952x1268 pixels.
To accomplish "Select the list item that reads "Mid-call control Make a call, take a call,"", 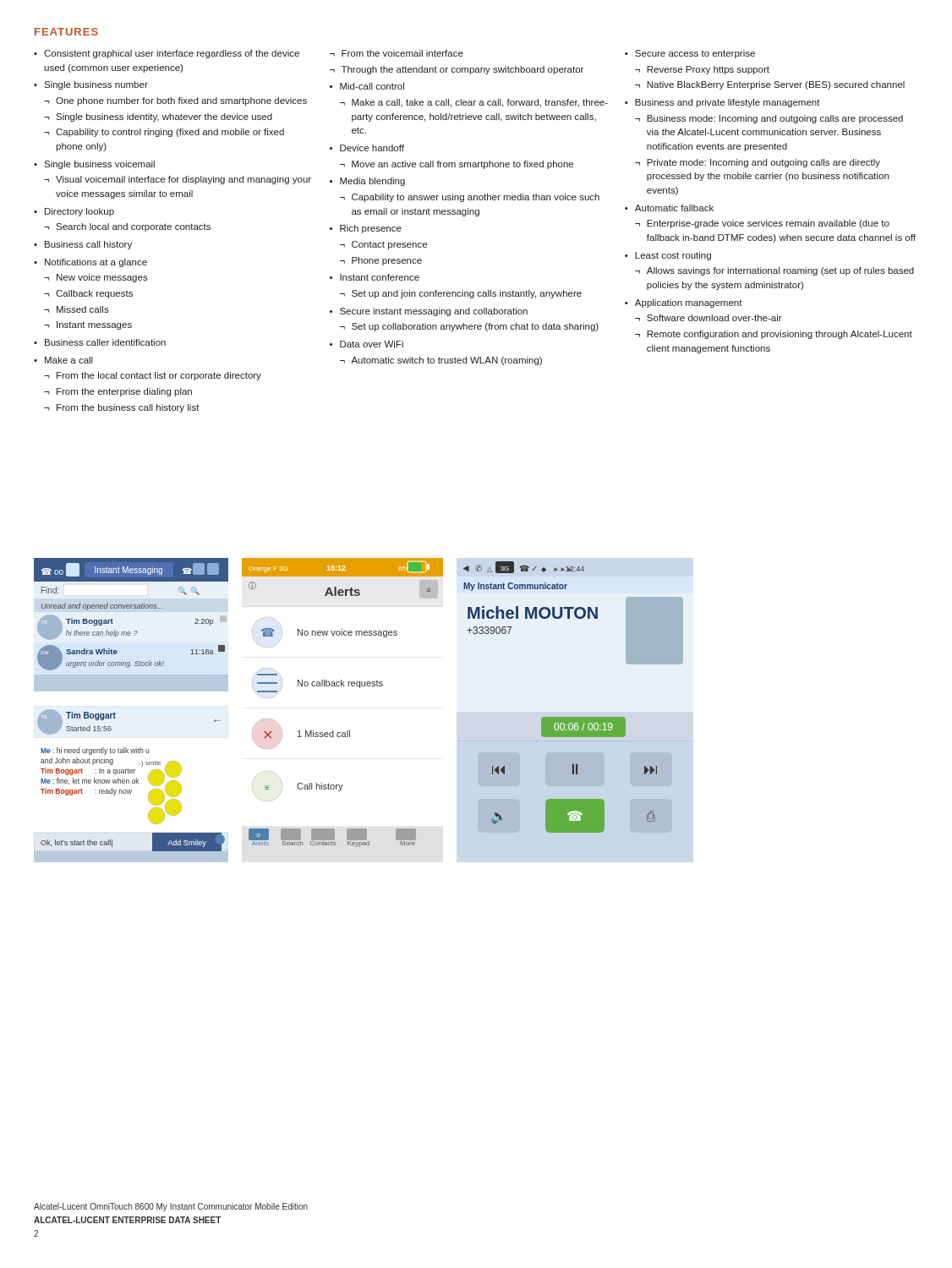I will coord(474,110).
